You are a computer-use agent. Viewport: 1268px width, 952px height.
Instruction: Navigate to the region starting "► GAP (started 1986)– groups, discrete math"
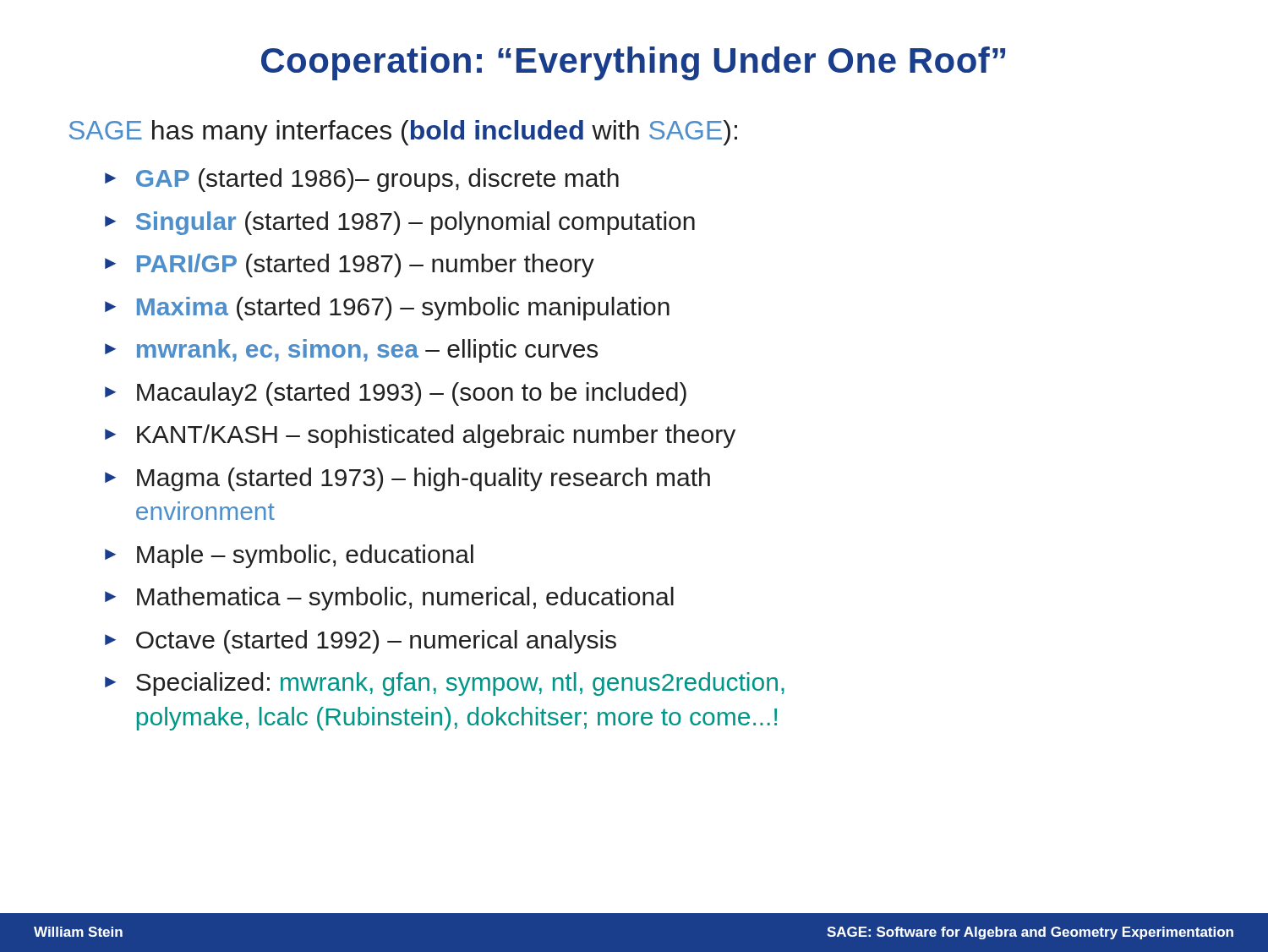click(x=362, y=180)
